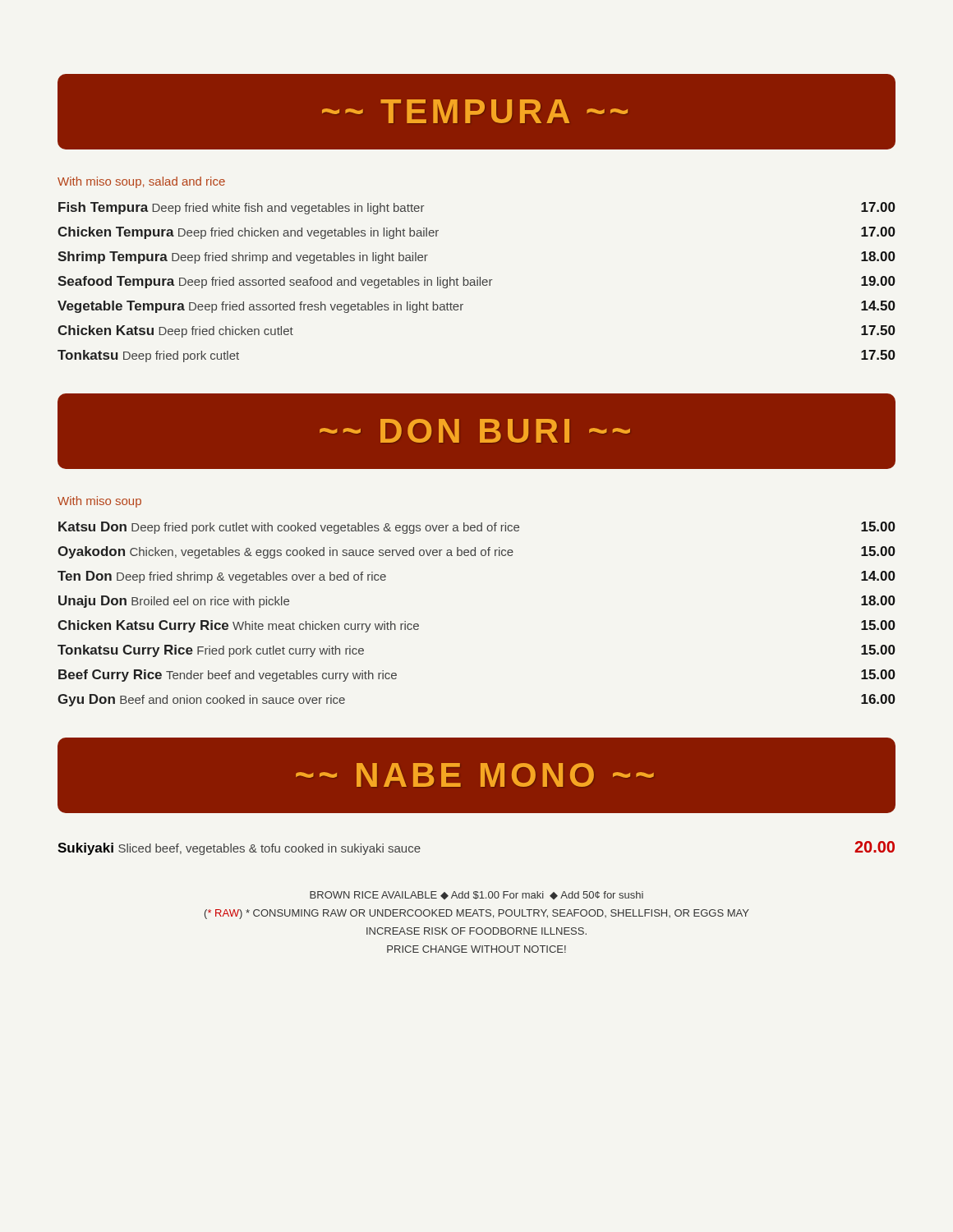This screenshot has height=1232, width=953.
Task: Point to the region starting "Chicken Tempura Deep fried chicken and"
Action: click(x=245, y=233)
